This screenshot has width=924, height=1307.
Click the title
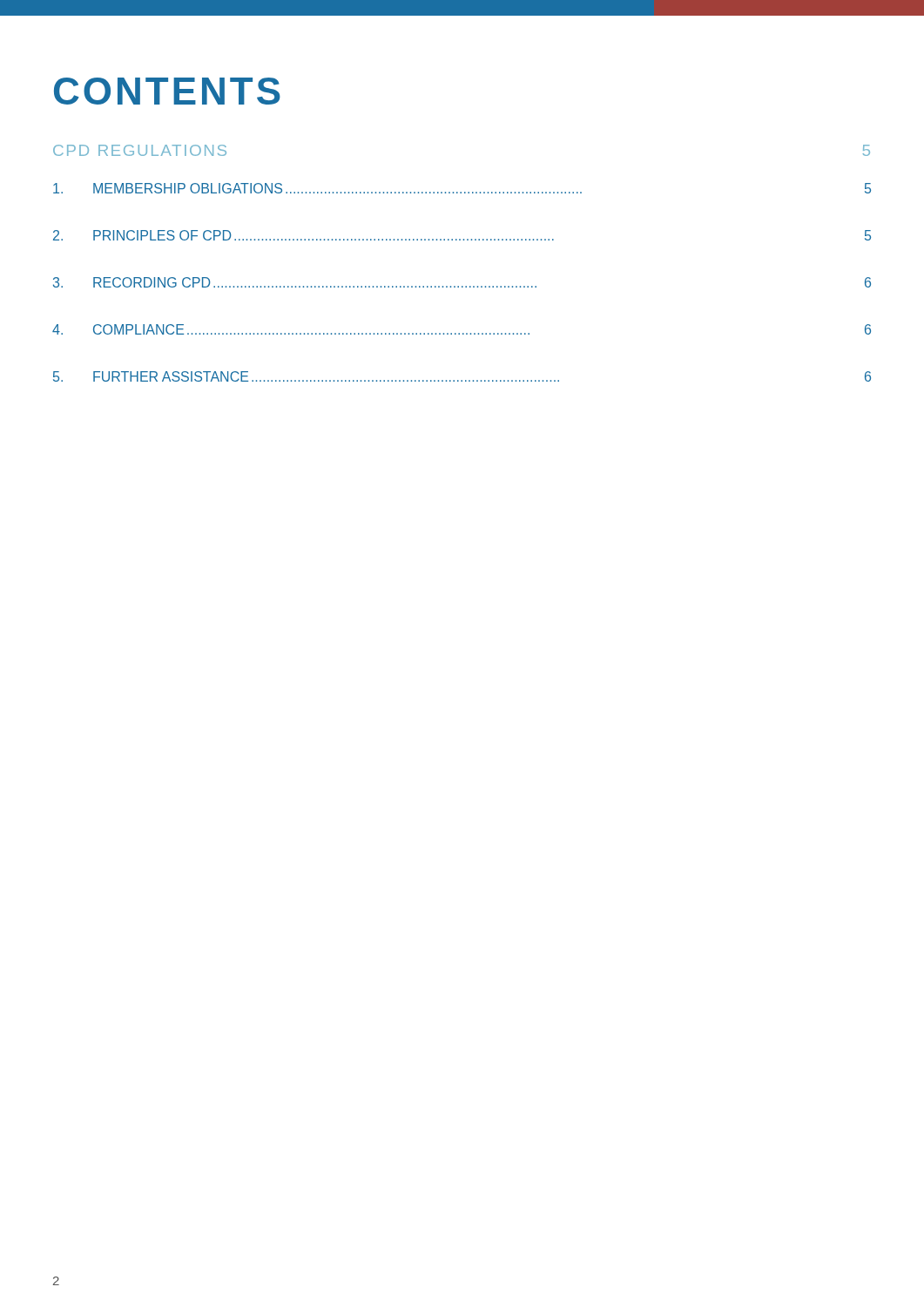tap(168, 91)
